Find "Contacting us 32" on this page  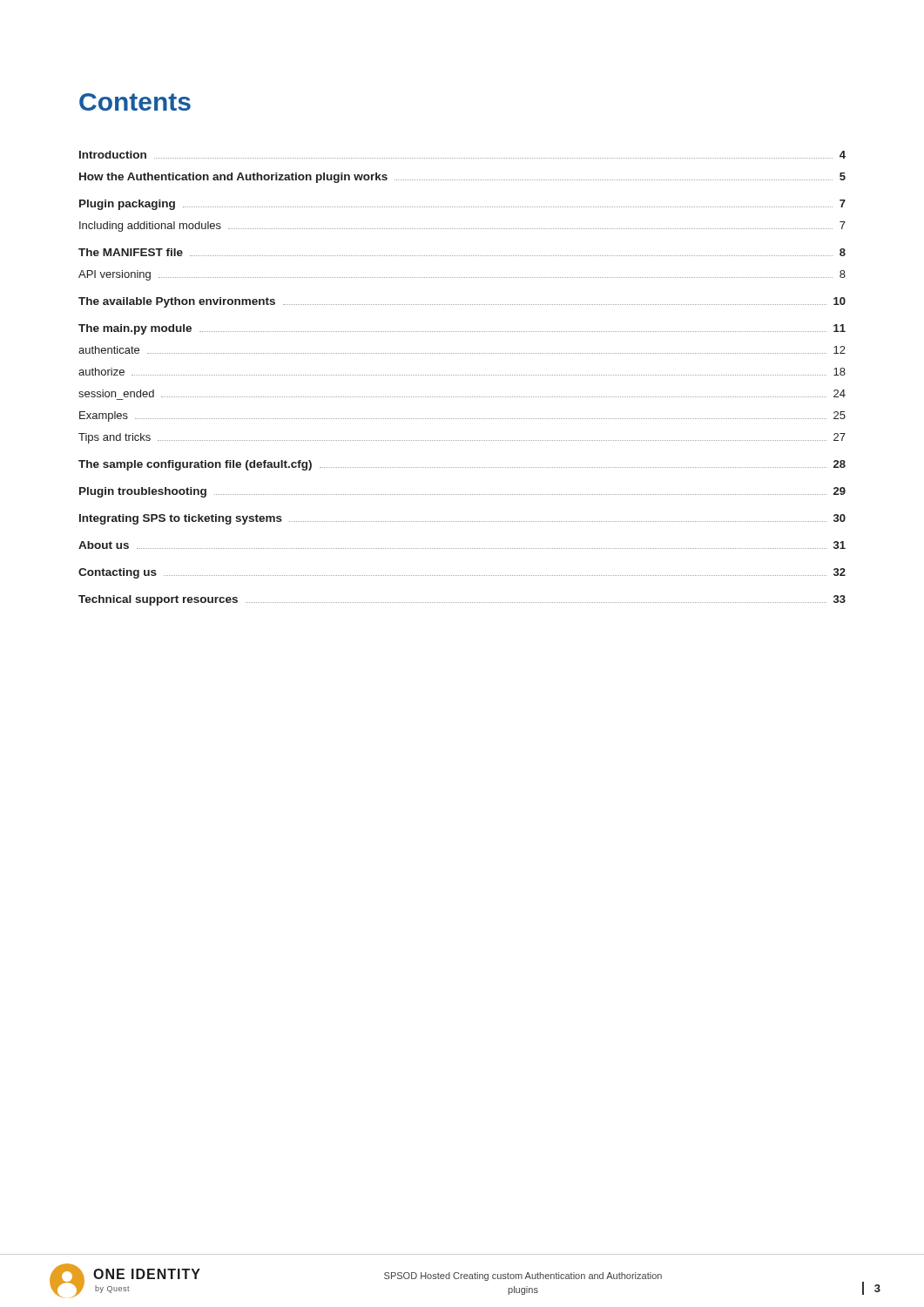[462, 572]
